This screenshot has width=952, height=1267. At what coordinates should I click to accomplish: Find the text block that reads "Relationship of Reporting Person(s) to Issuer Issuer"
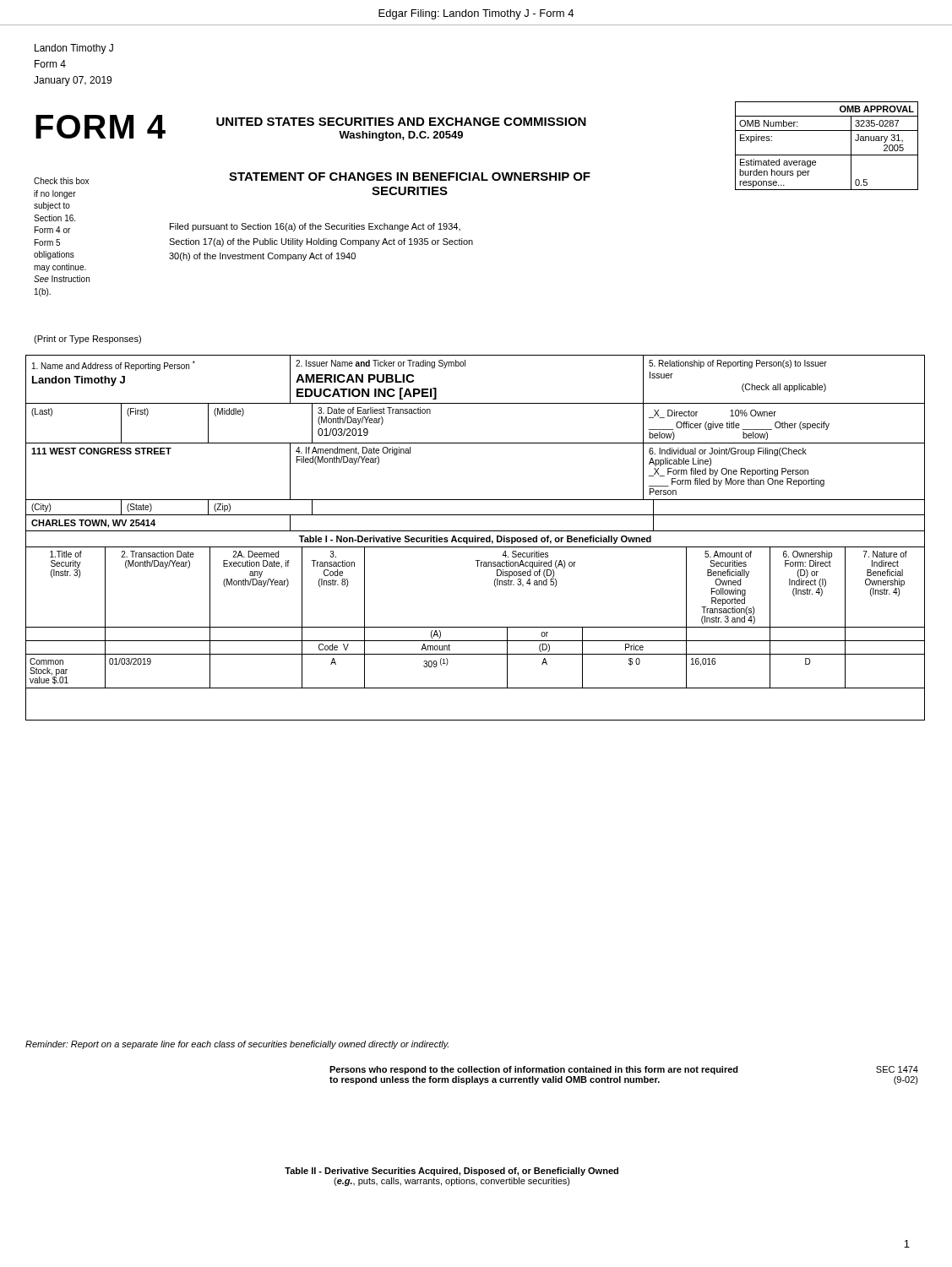(x=784, y=375)
